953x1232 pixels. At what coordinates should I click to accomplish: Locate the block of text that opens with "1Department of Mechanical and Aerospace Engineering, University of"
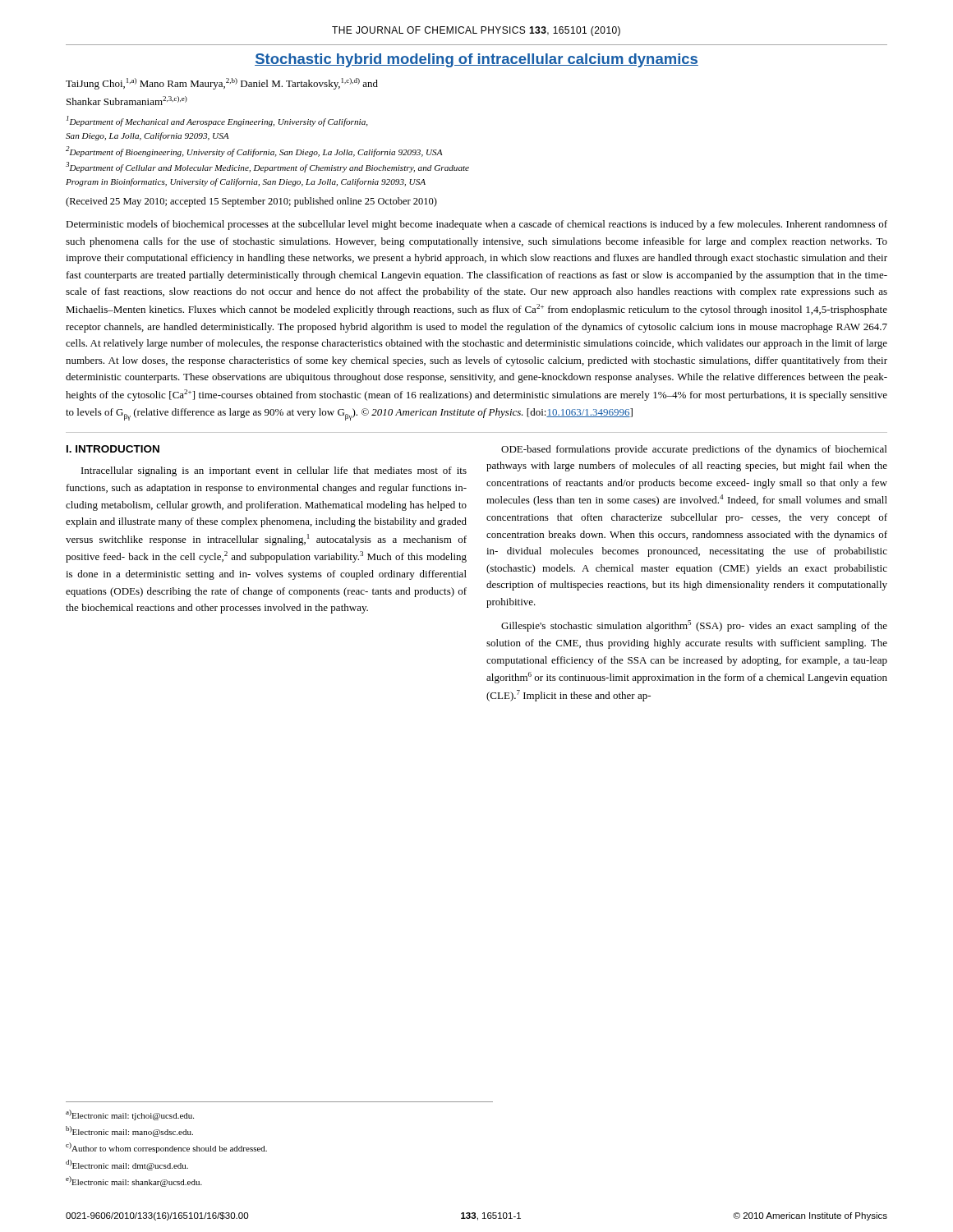point(267,150)
